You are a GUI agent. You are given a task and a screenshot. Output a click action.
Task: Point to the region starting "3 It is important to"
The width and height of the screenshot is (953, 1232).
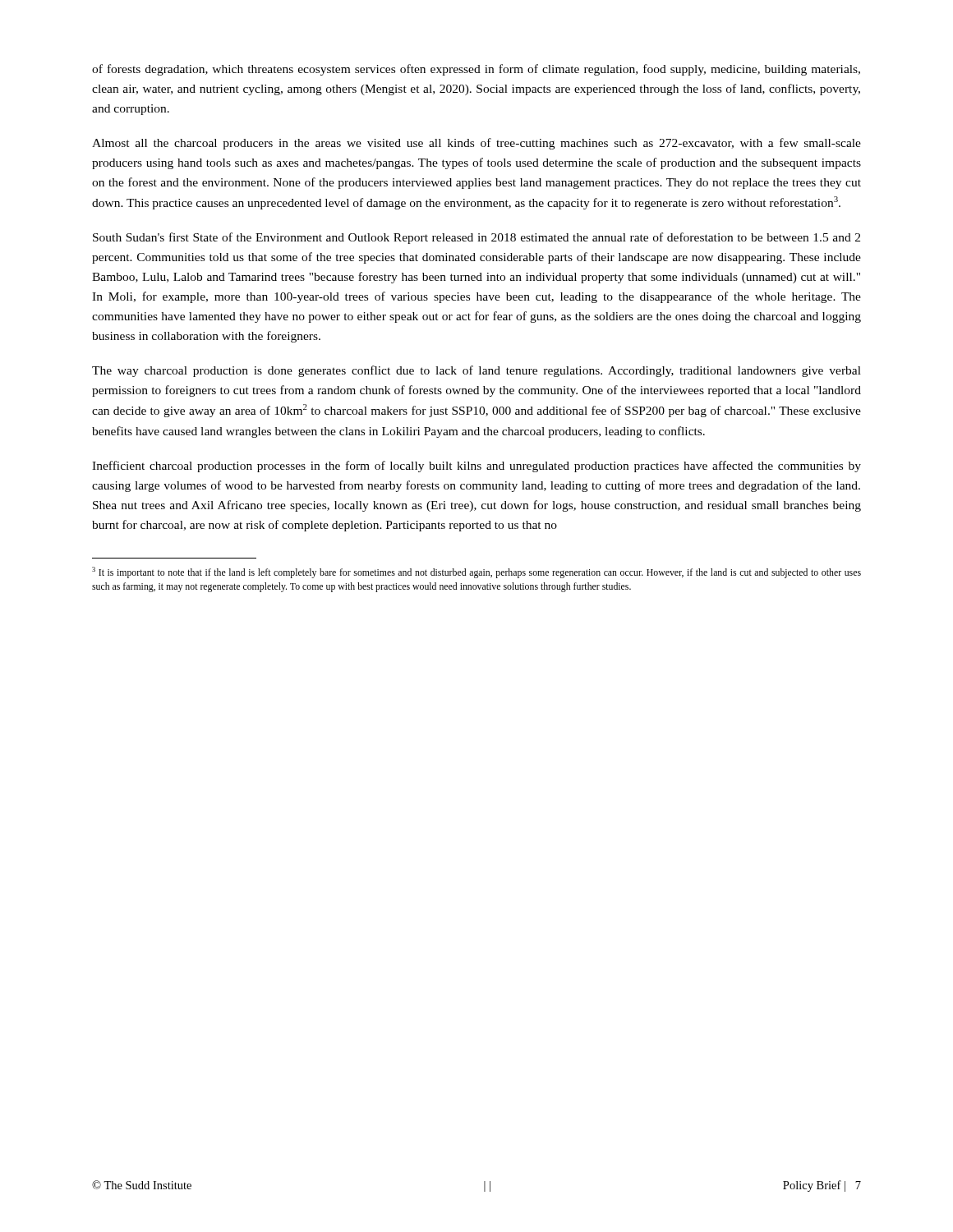pos(476,579)
